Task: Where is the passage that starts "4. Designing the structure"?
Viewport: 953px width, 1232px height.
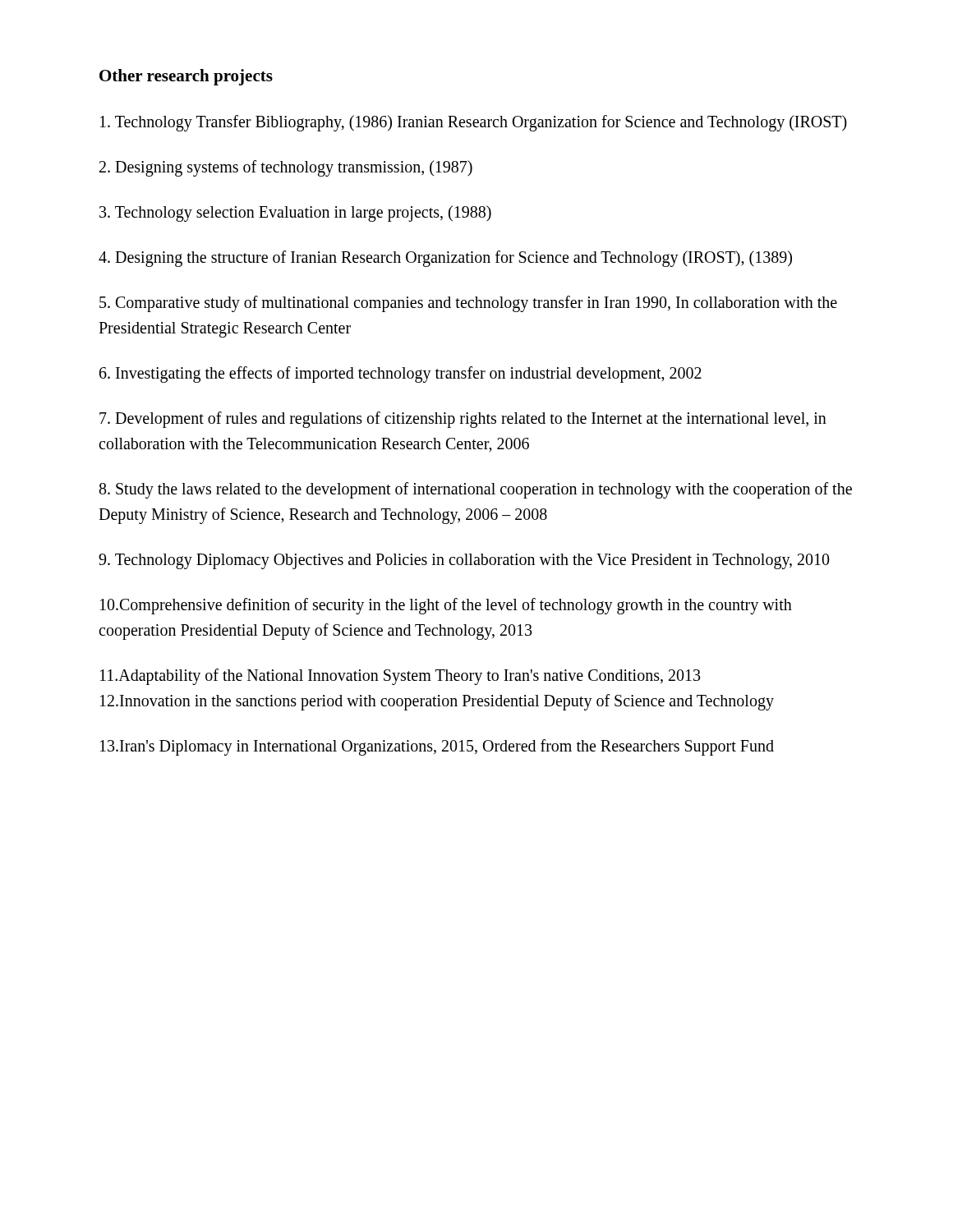Action: coord(446,257)
